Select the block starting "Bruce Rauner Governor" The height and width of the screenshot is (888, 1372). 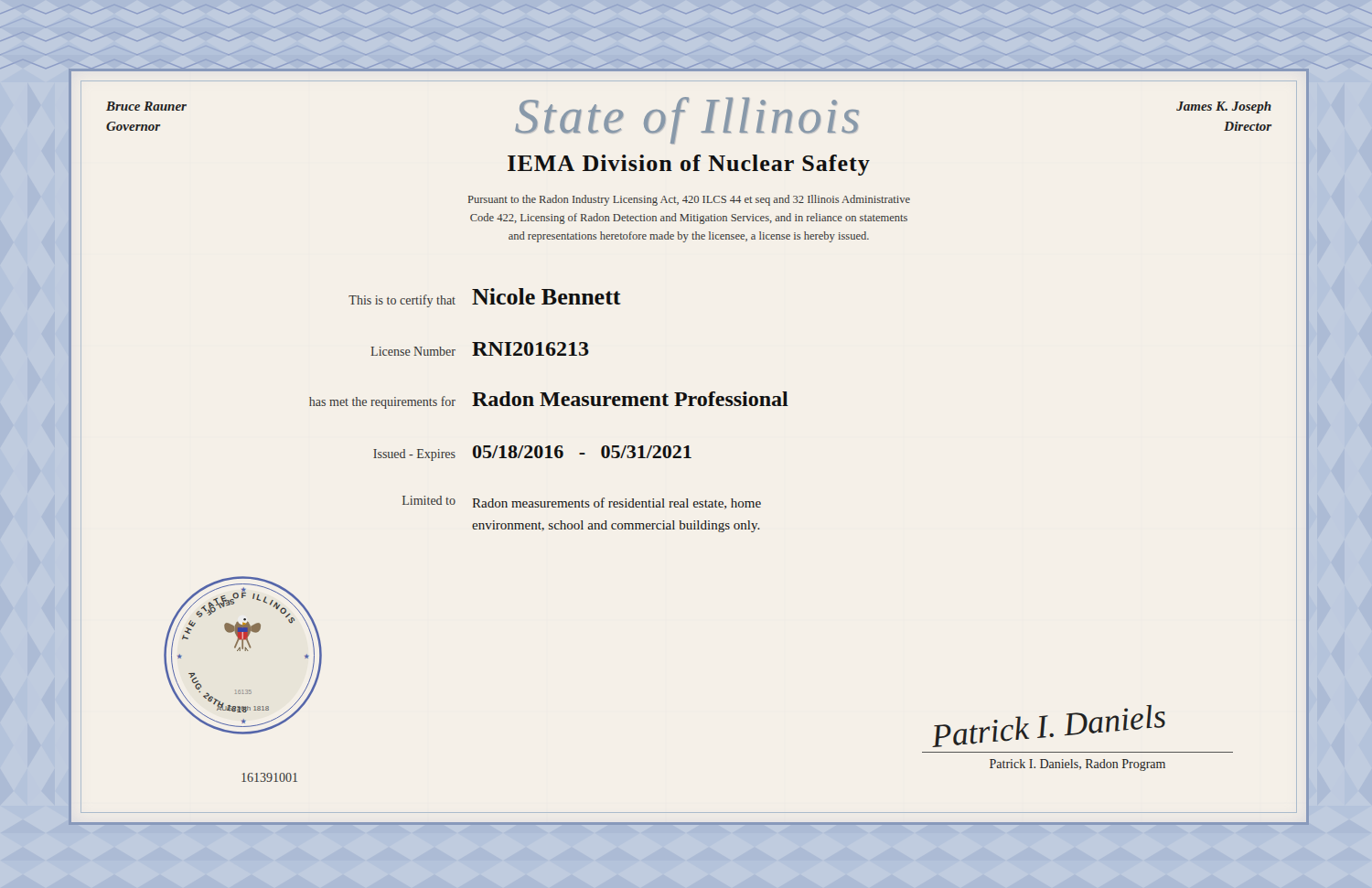click(x=146, y=116)
